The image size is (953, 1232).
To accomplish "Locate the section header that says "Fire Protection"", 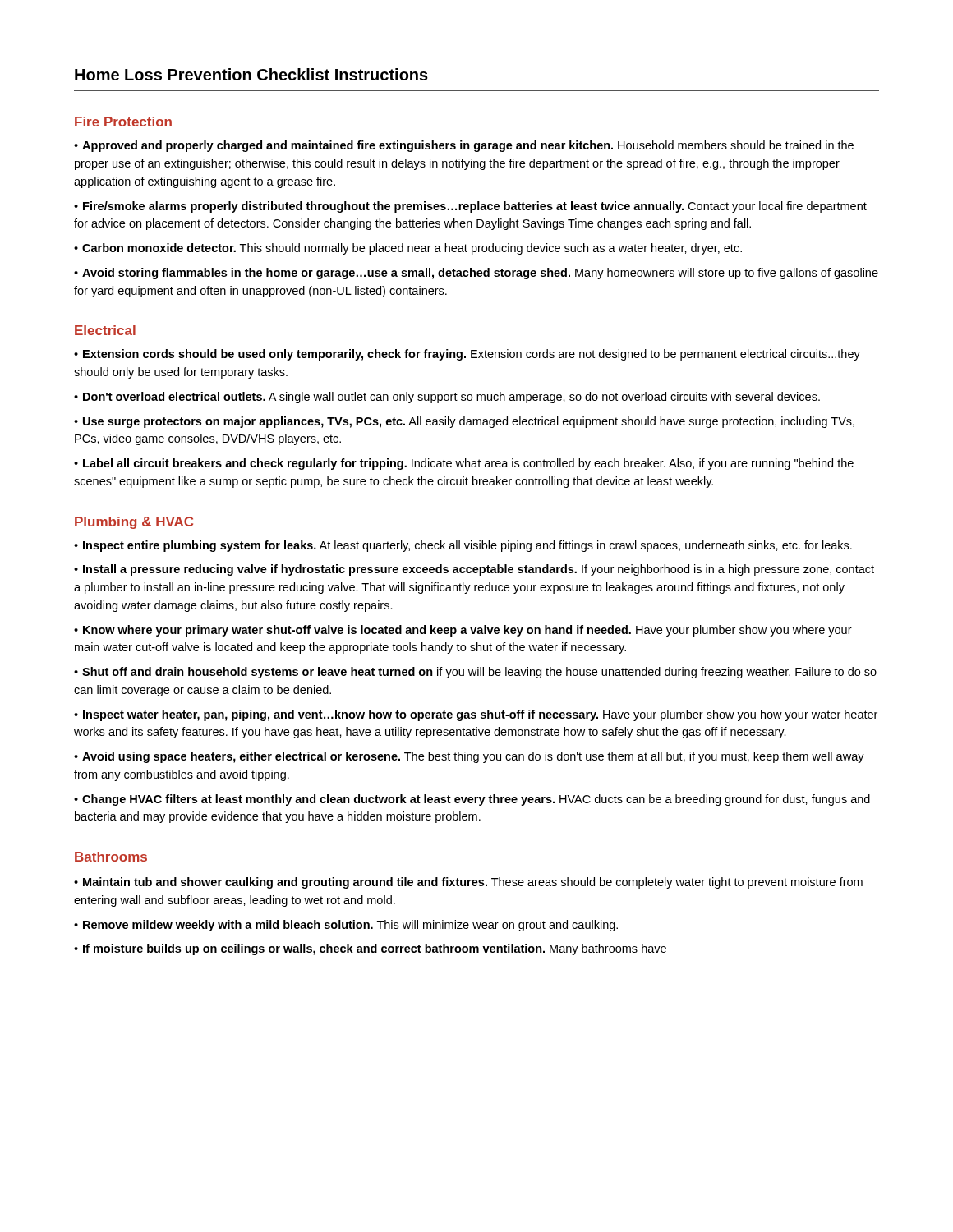I will pyautogui.click(x=123, y=122).
